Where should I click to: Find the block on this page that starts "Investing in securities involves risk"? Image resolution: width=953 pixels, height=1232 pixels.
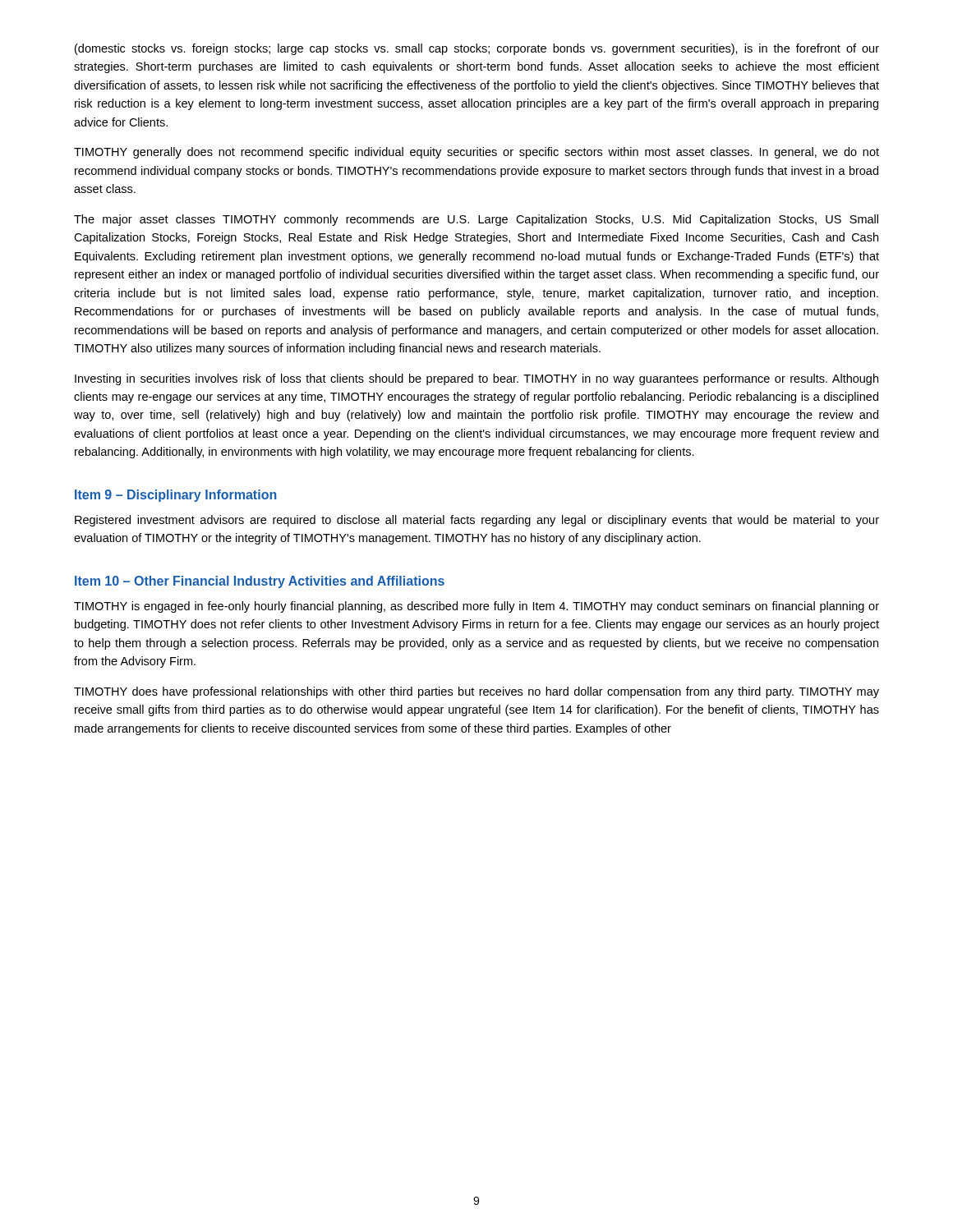tap(476, 415)
